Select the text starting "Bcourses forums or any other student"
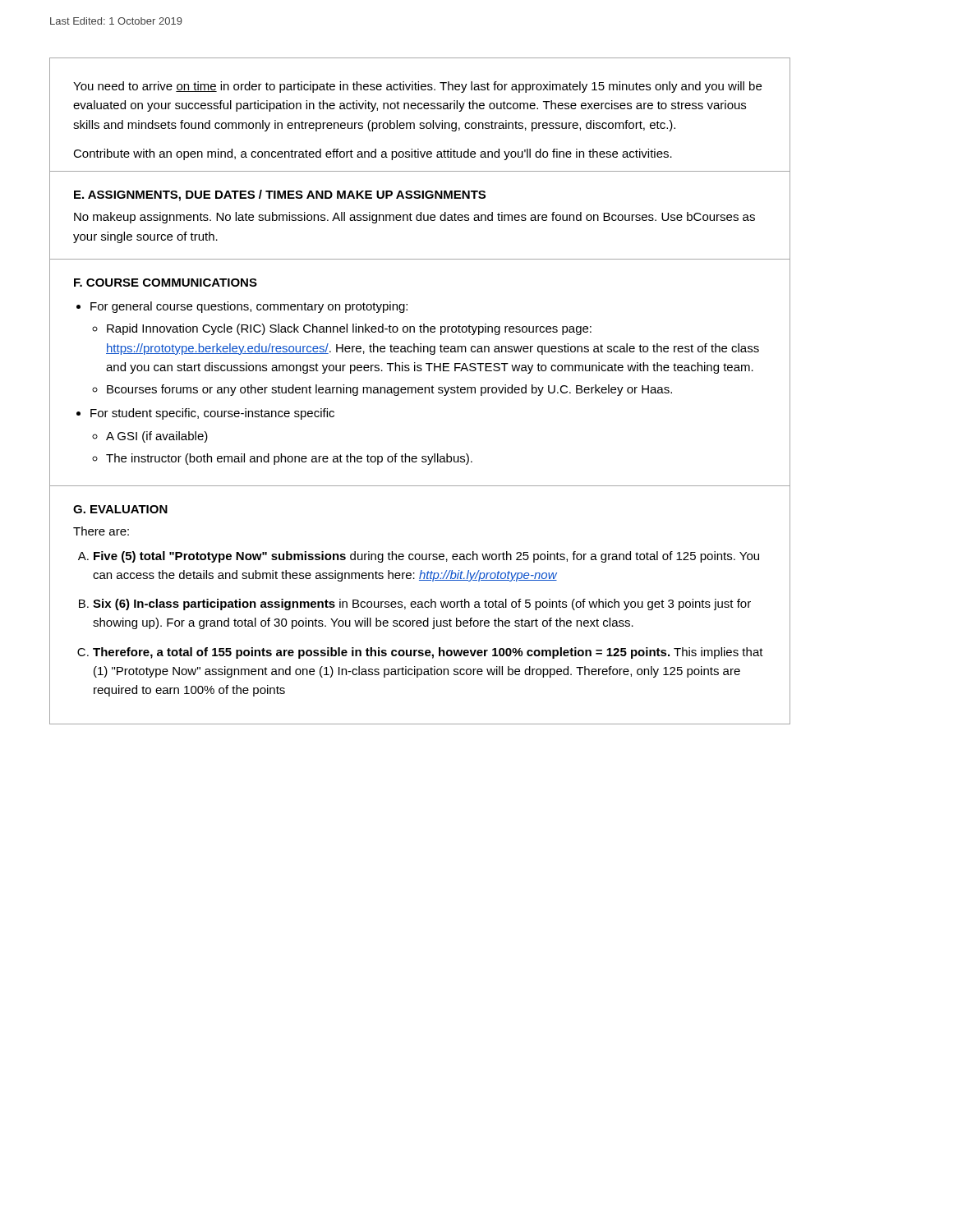 (390, 389)
